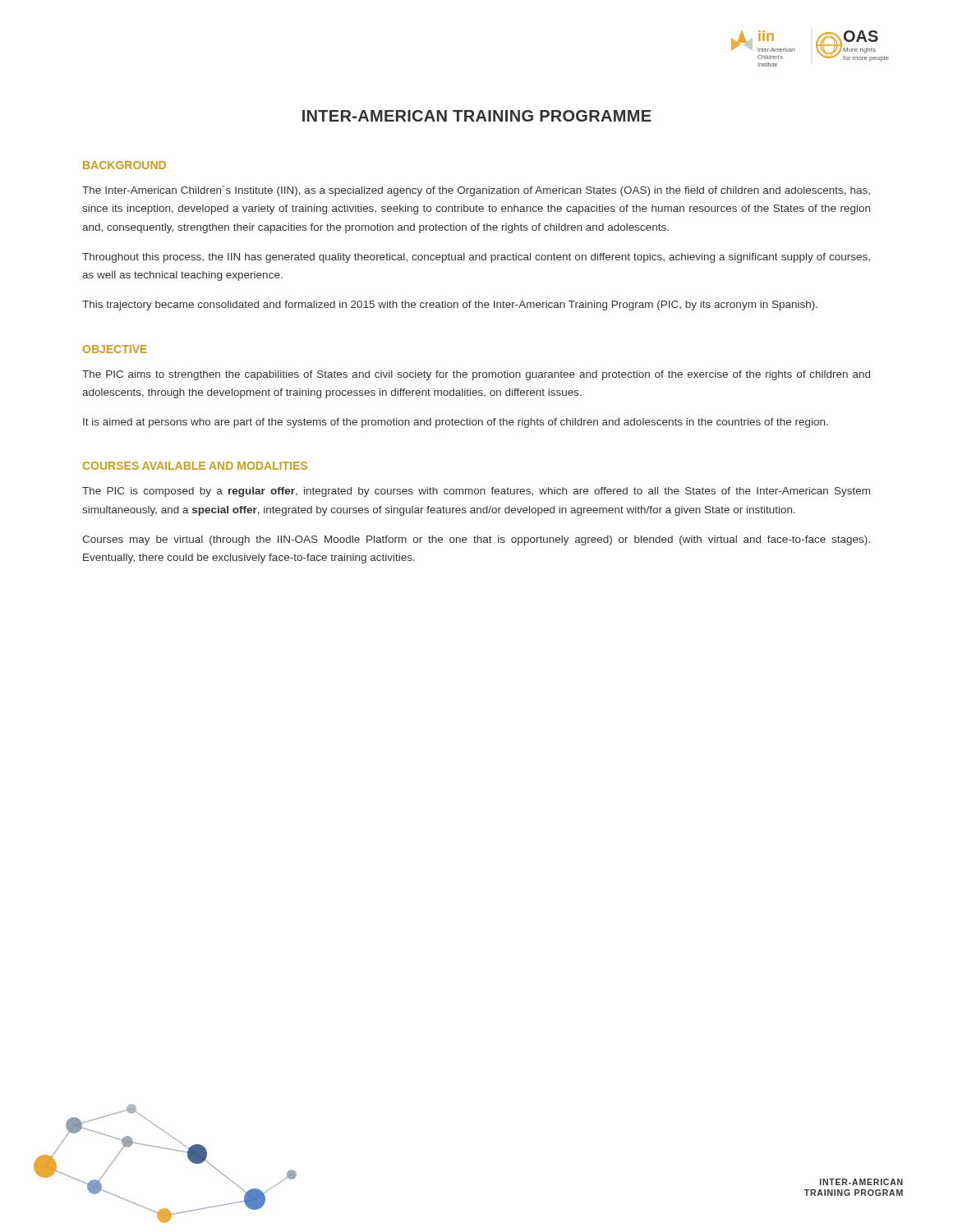
Task: Select the text block containing "The Inter-American Children´s Institute (IIN),"
Action: pos(476,208)
